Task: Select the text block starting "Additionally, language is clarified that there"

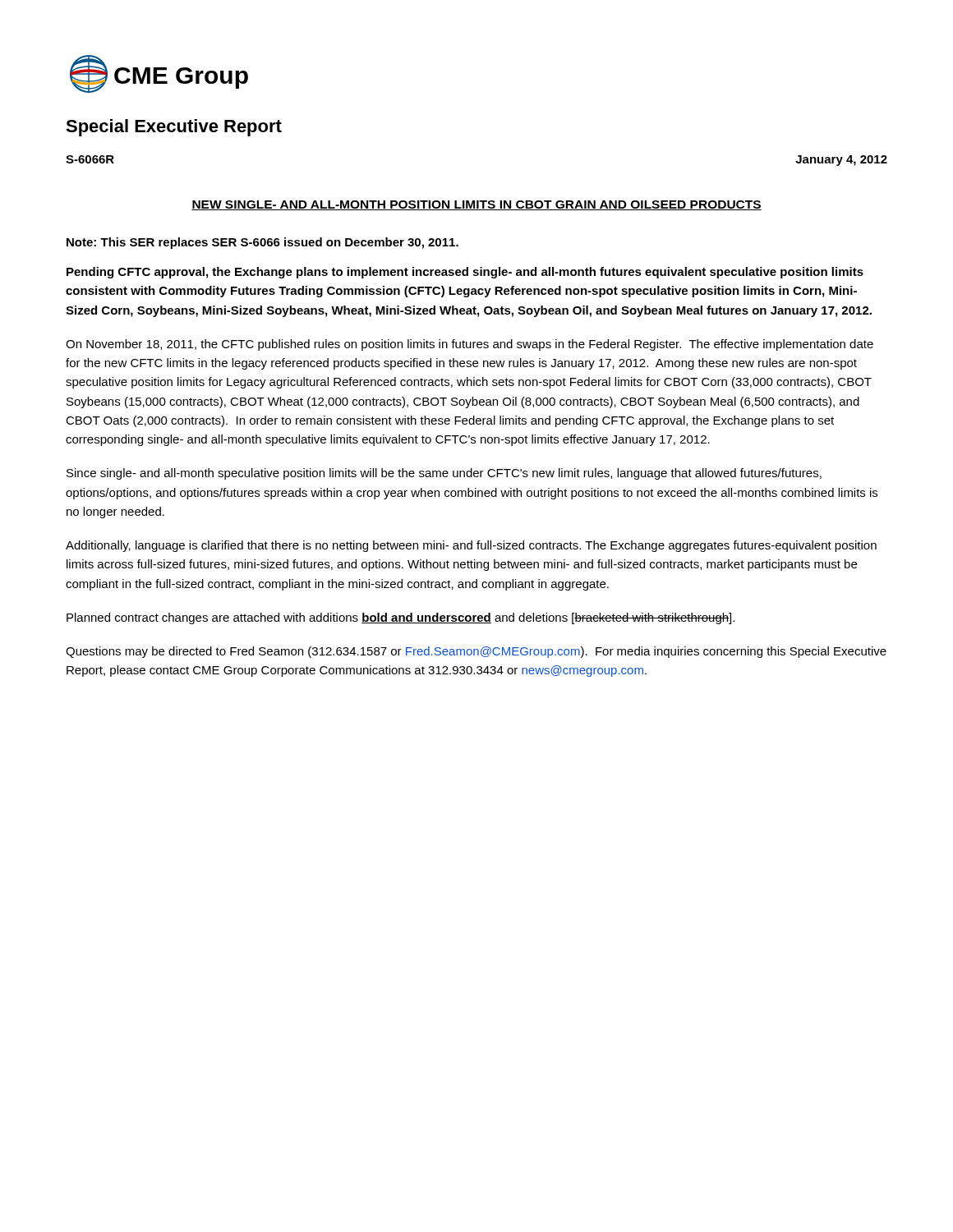Action: coord(471,564)
